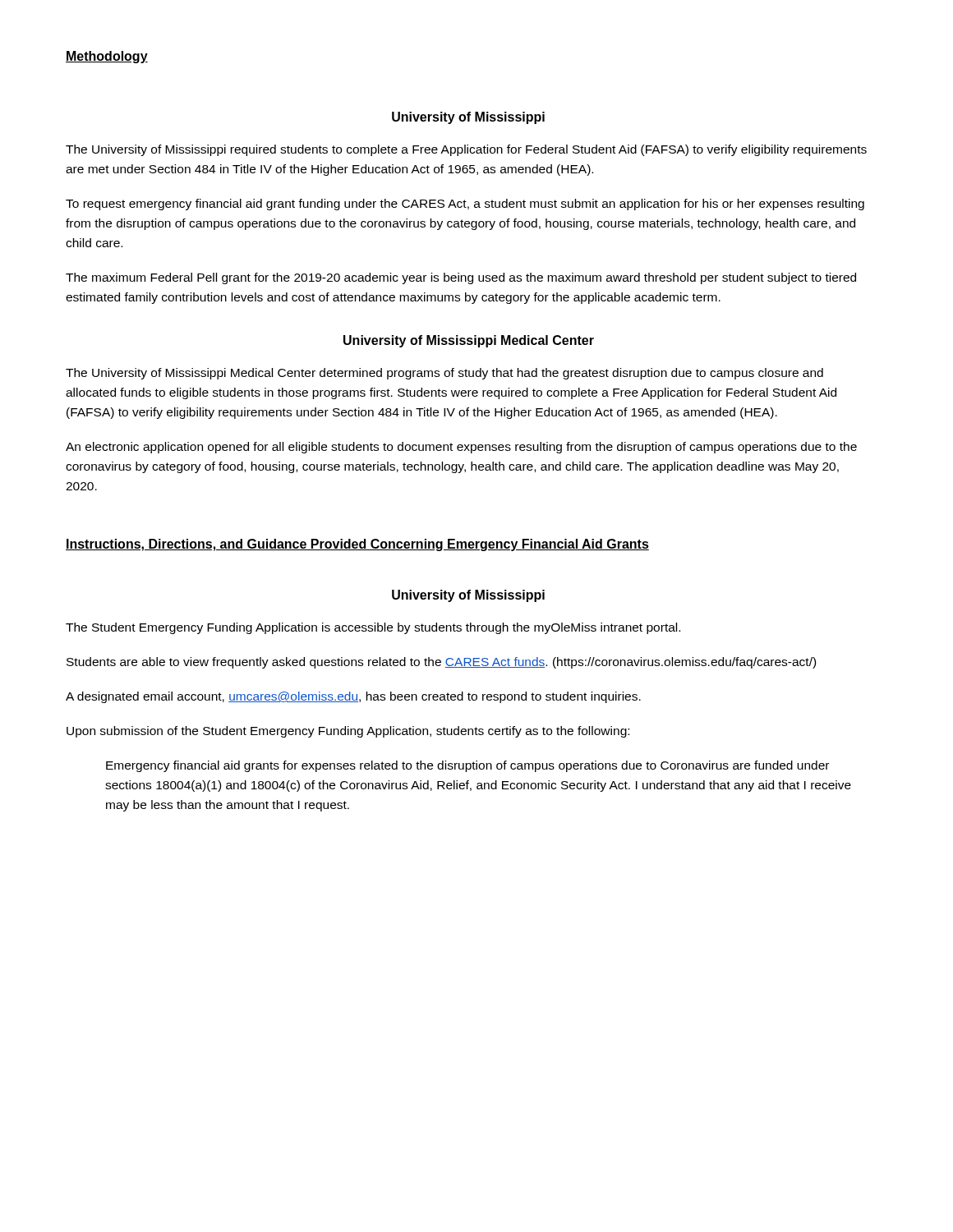Point to the text block starting "Instructions, Directions, and Guidance Provided Concerning Emergency Financial"
This screenshot has height=1232, width=953.
coord(357,545)
